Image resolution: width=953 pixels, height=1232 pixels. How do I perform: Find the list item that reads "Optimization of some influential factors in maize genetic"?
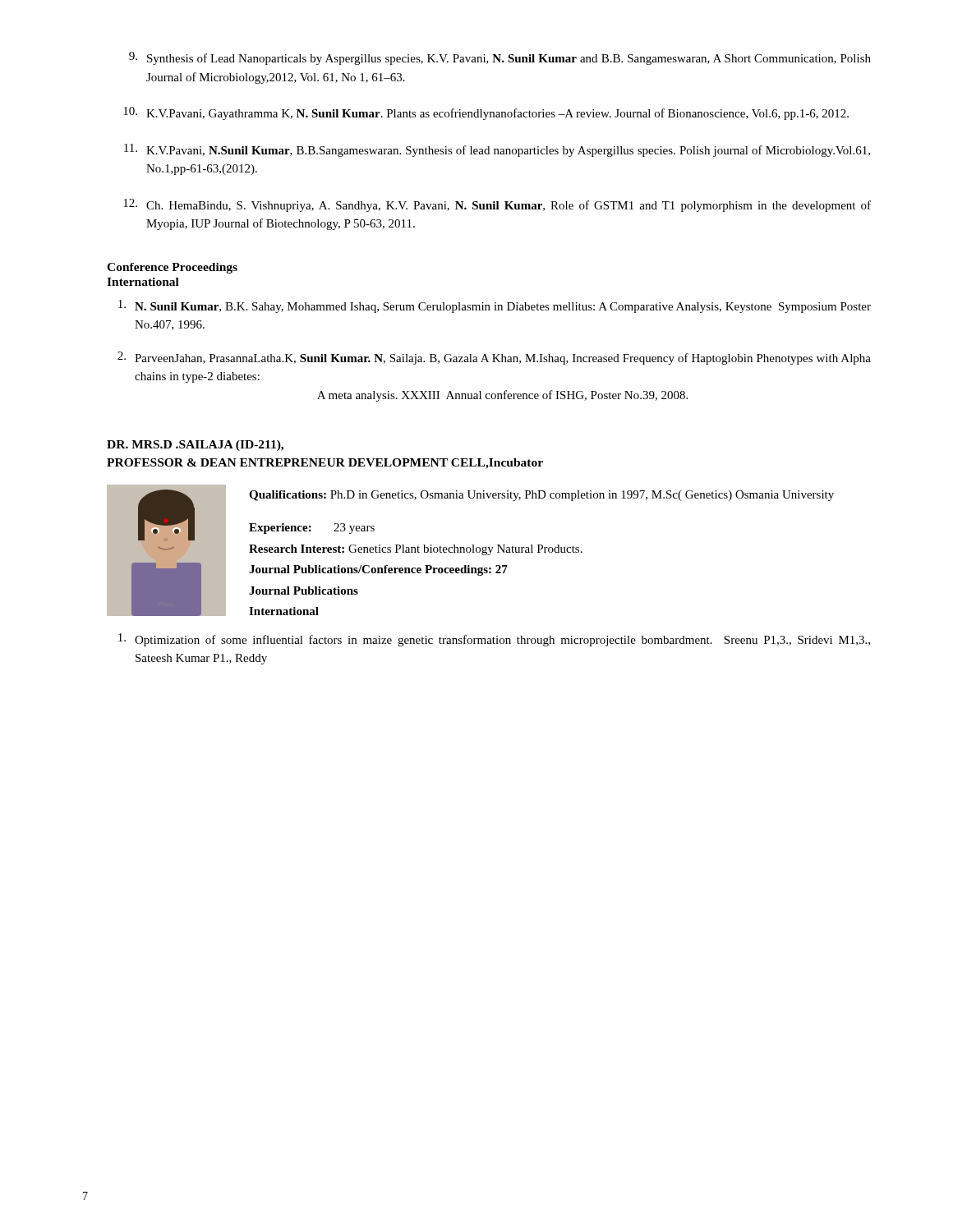489,649
